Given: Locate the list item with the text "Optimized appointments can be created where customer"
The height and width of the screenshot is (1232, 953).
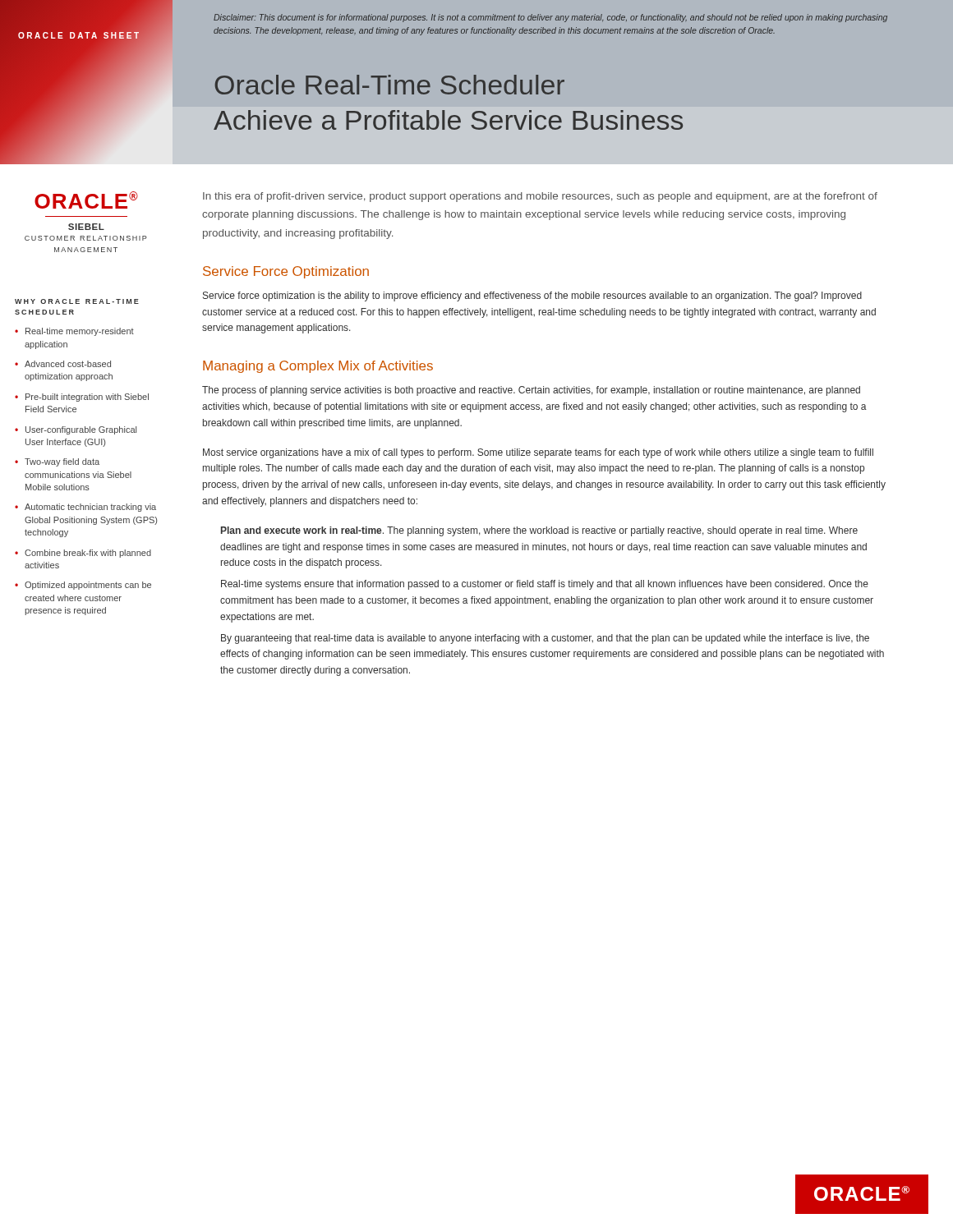Looking at the screenshot, I should point(88,598).
